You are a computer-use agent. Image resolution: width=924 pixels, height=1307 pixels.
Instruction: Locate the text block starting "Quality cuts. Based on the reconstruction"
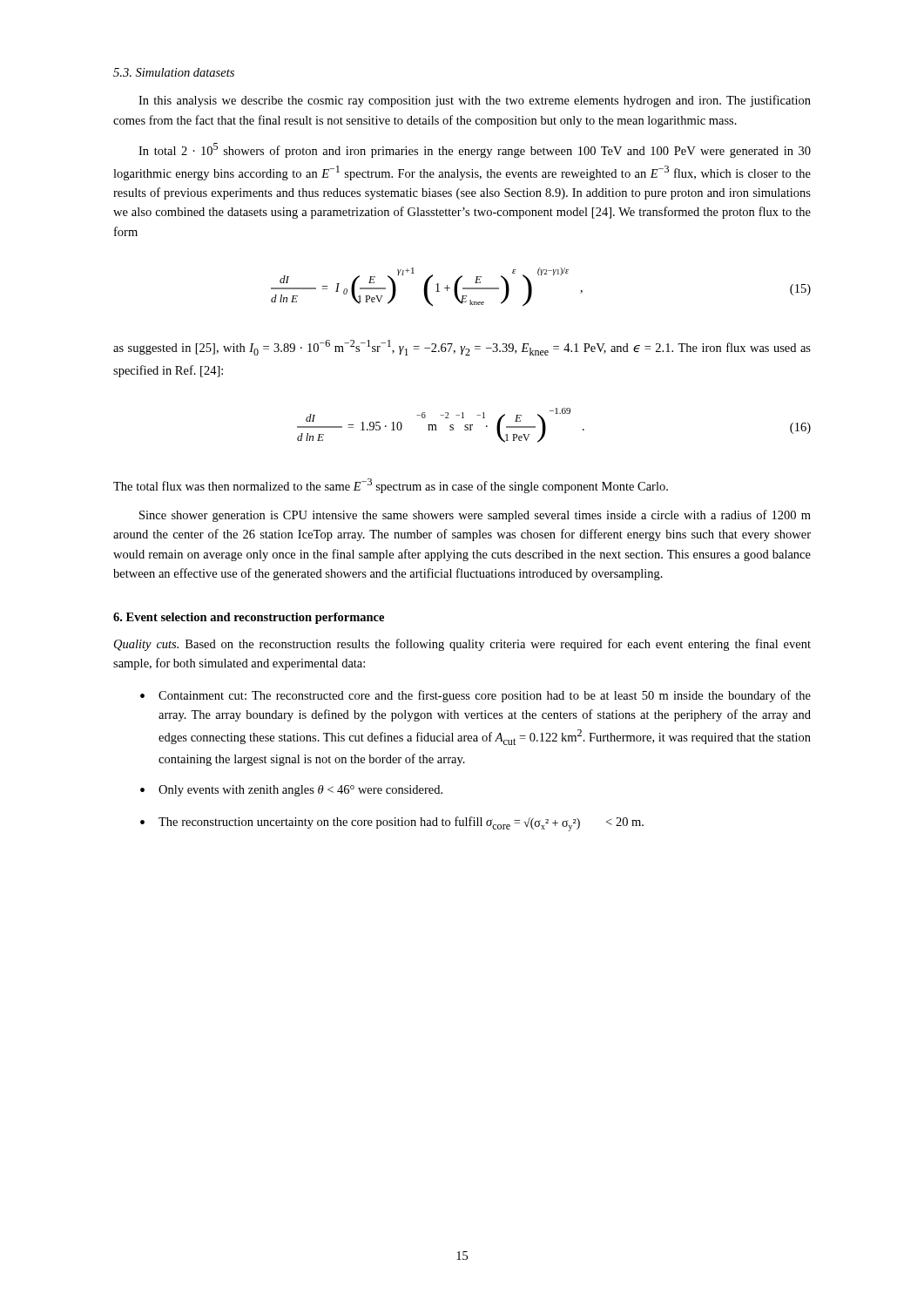tap(462, 654)
